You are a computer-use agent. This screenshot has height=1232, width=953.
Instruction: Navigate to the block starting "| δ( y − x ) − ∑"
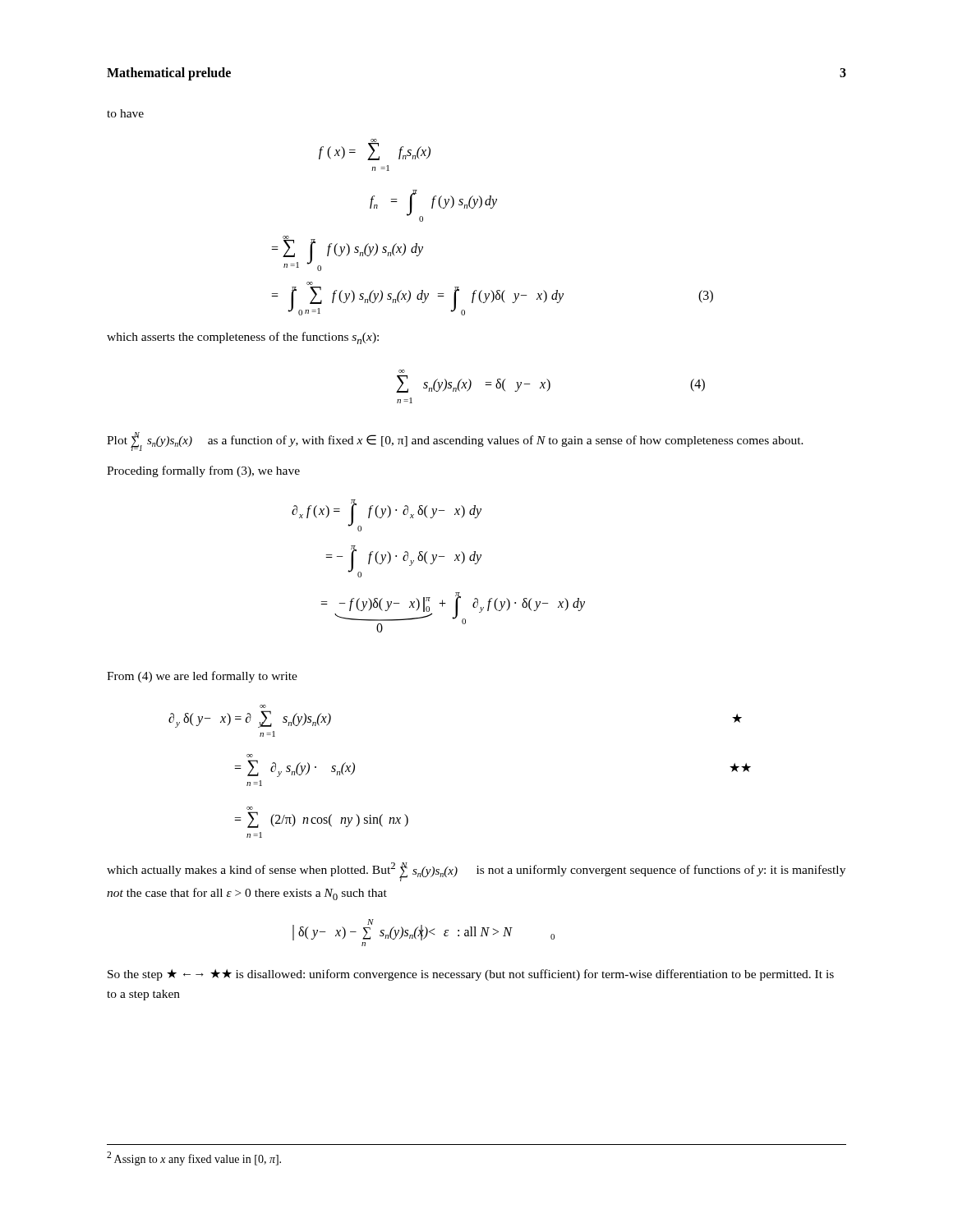(x=476, y=933)
